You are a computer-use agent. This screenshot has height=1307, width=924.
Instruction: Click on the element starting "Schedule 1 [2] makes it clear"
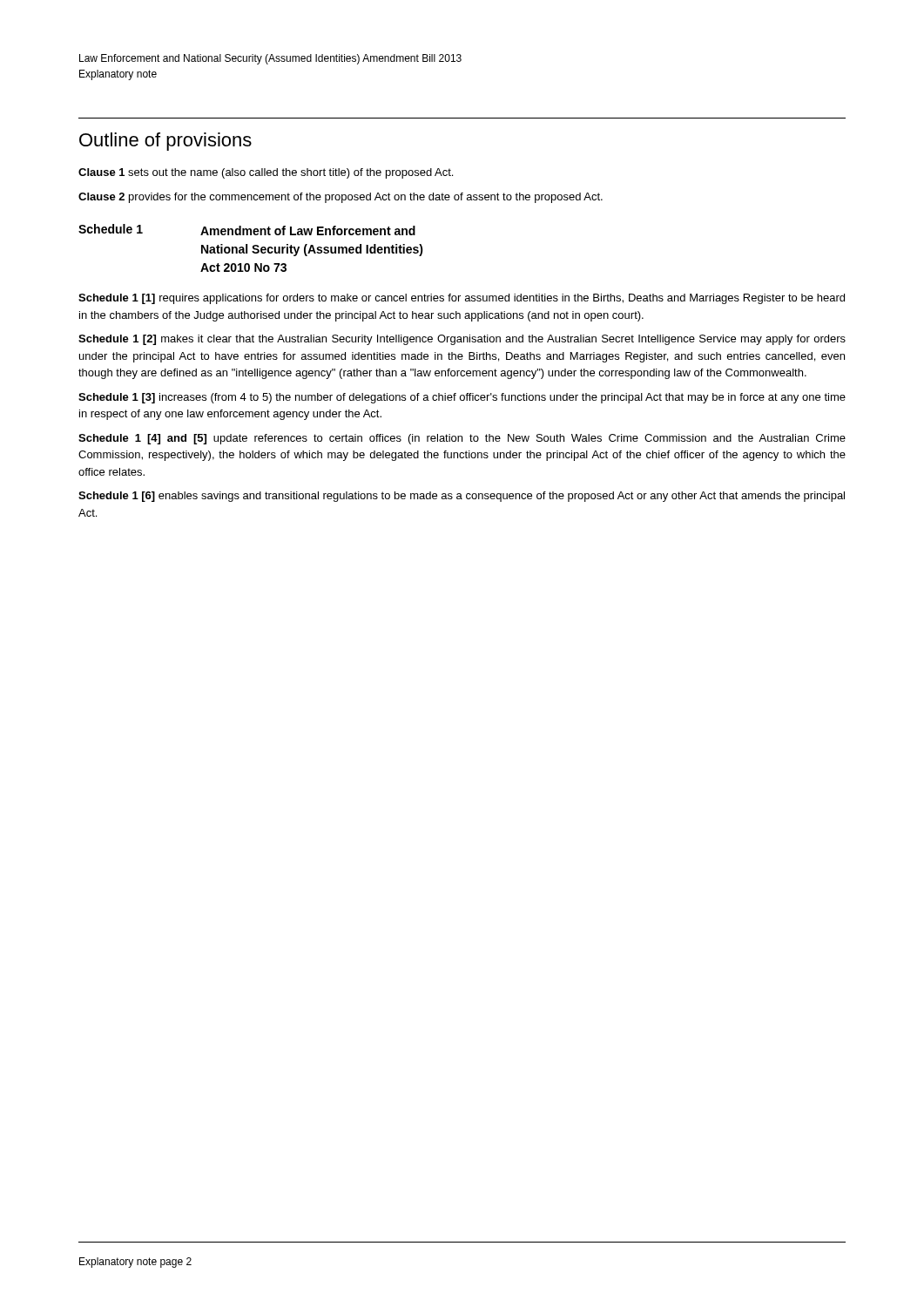462,356
